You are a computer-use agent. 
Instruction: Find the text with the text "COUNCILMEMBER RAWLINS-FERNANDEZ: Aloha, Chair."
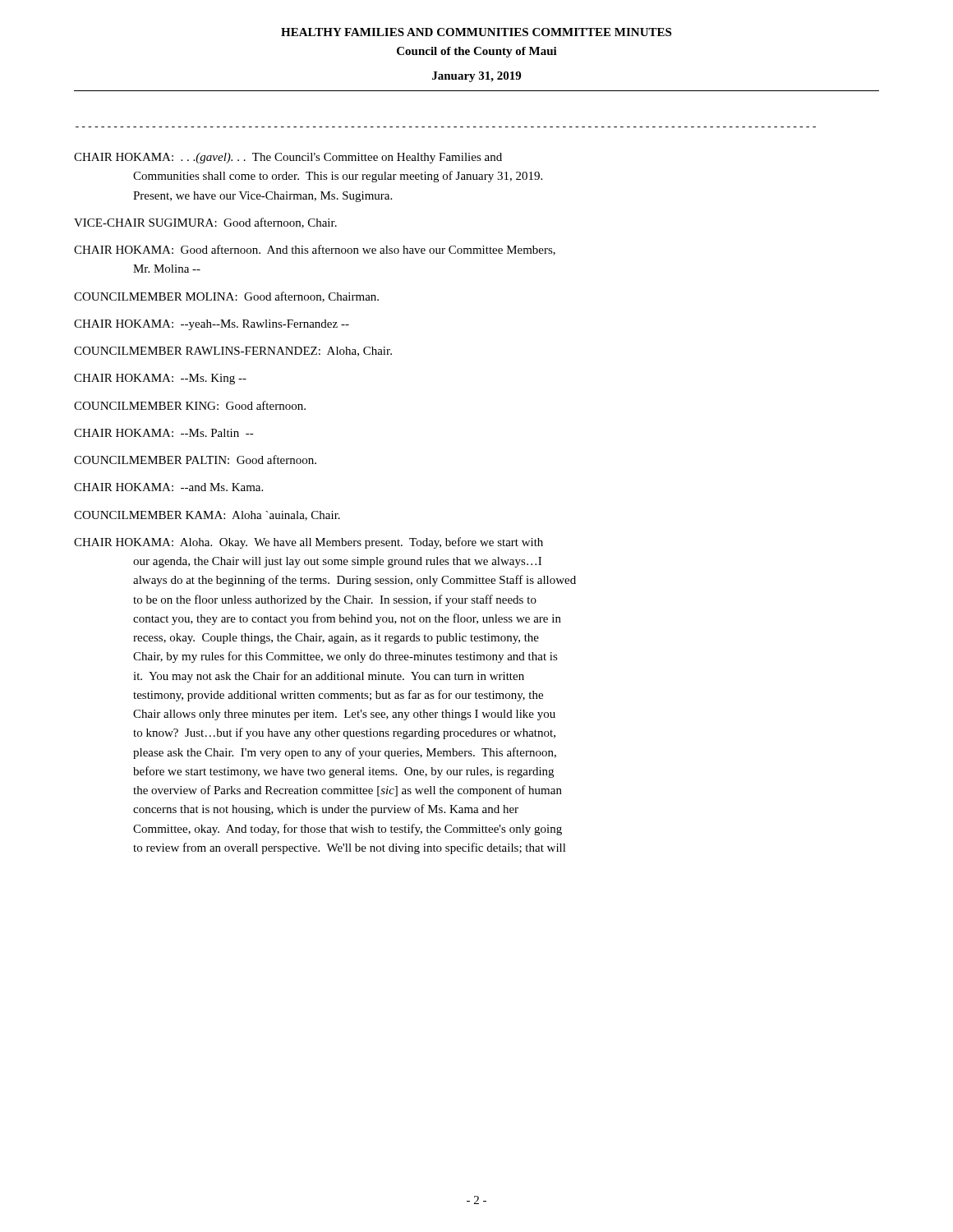pyautogui.click(x=233, y=351)
